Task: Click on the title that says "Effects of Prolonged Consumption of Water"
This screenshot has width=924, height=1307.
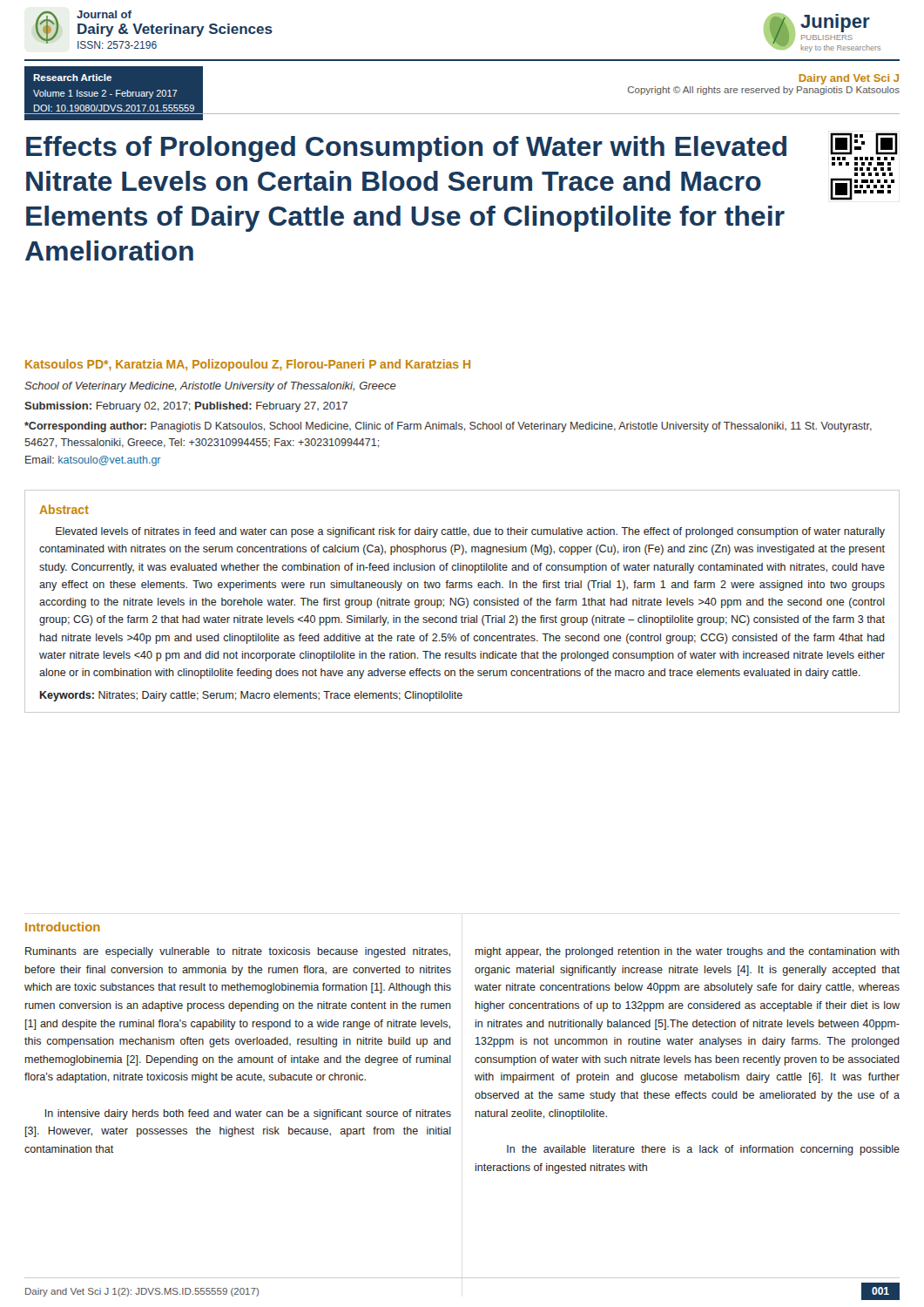Action: [x=406, y=199]
